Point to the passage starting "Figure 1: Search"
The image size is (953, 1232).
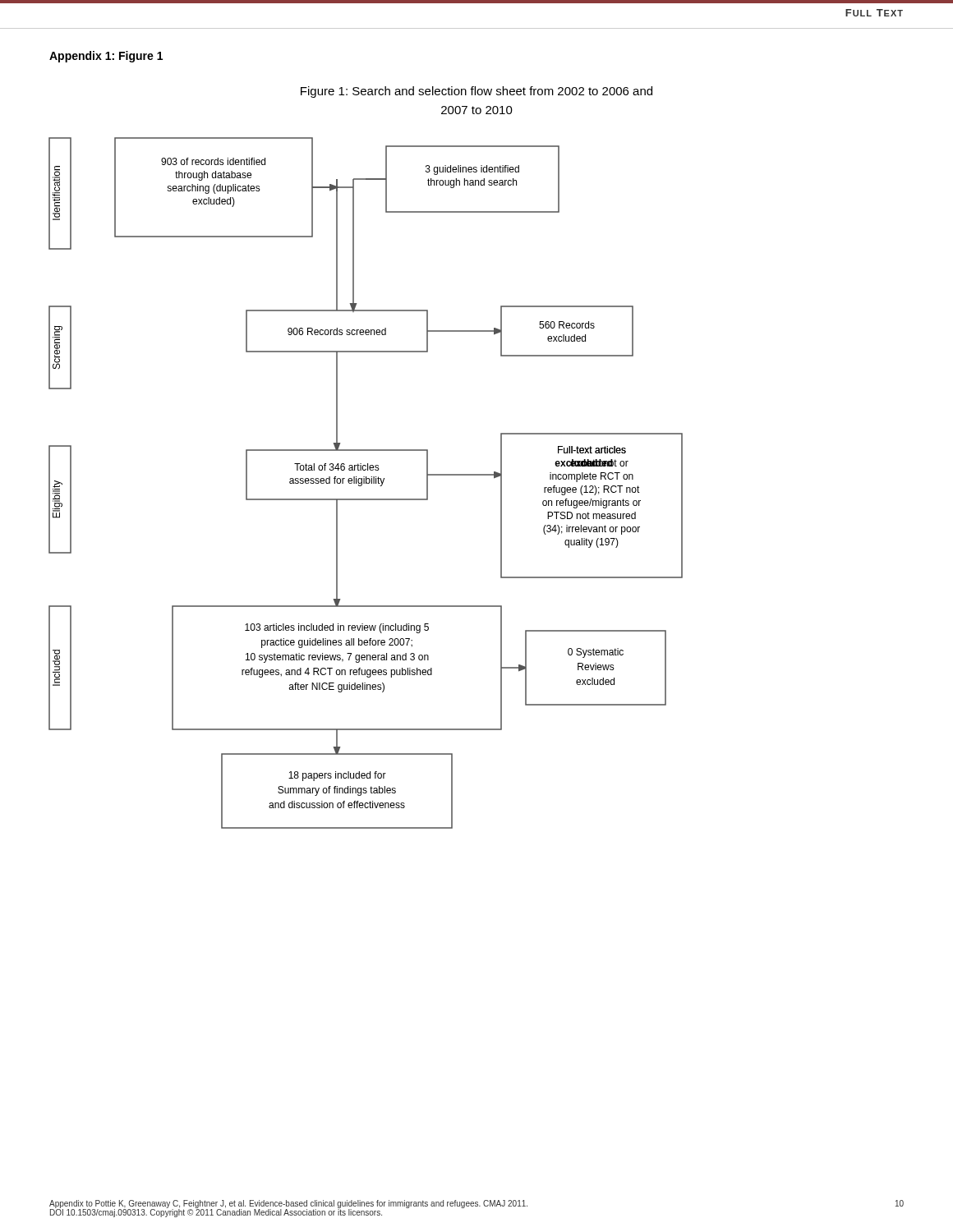coord(476,100)
